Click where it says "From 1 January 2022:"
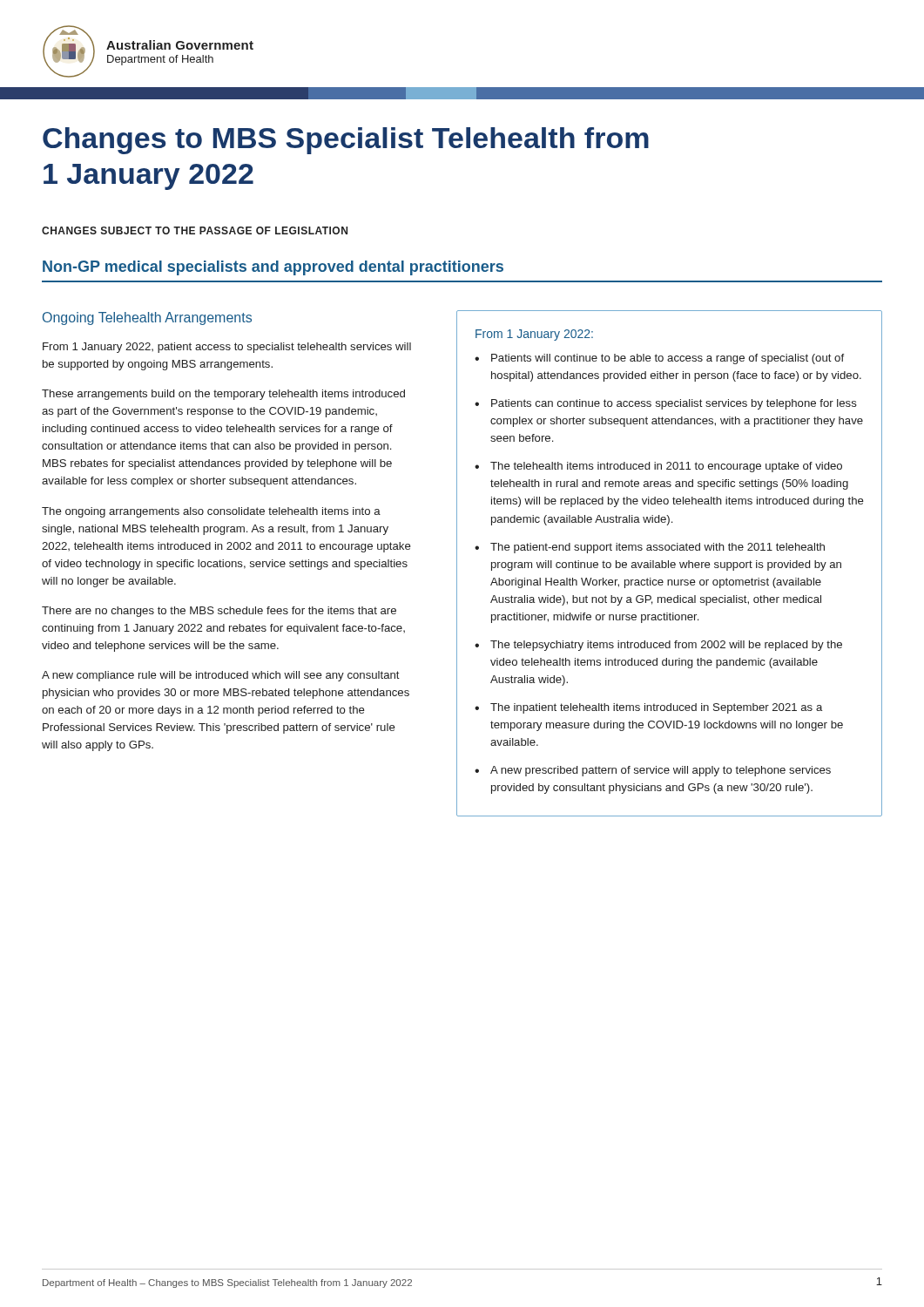 (534, 334)
